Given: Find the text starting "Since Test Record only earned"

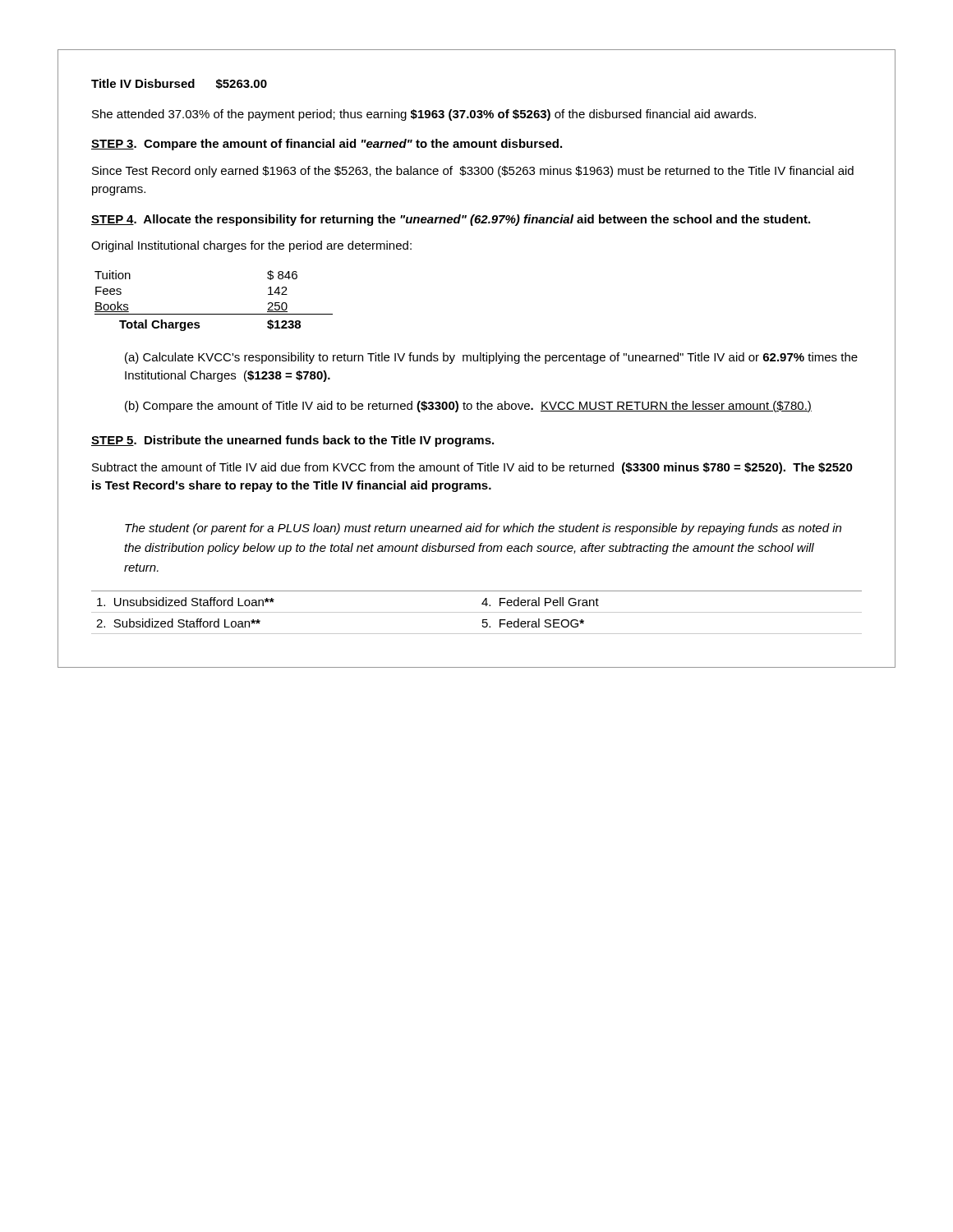Looking at the screenshot, I should coord(473,179).
